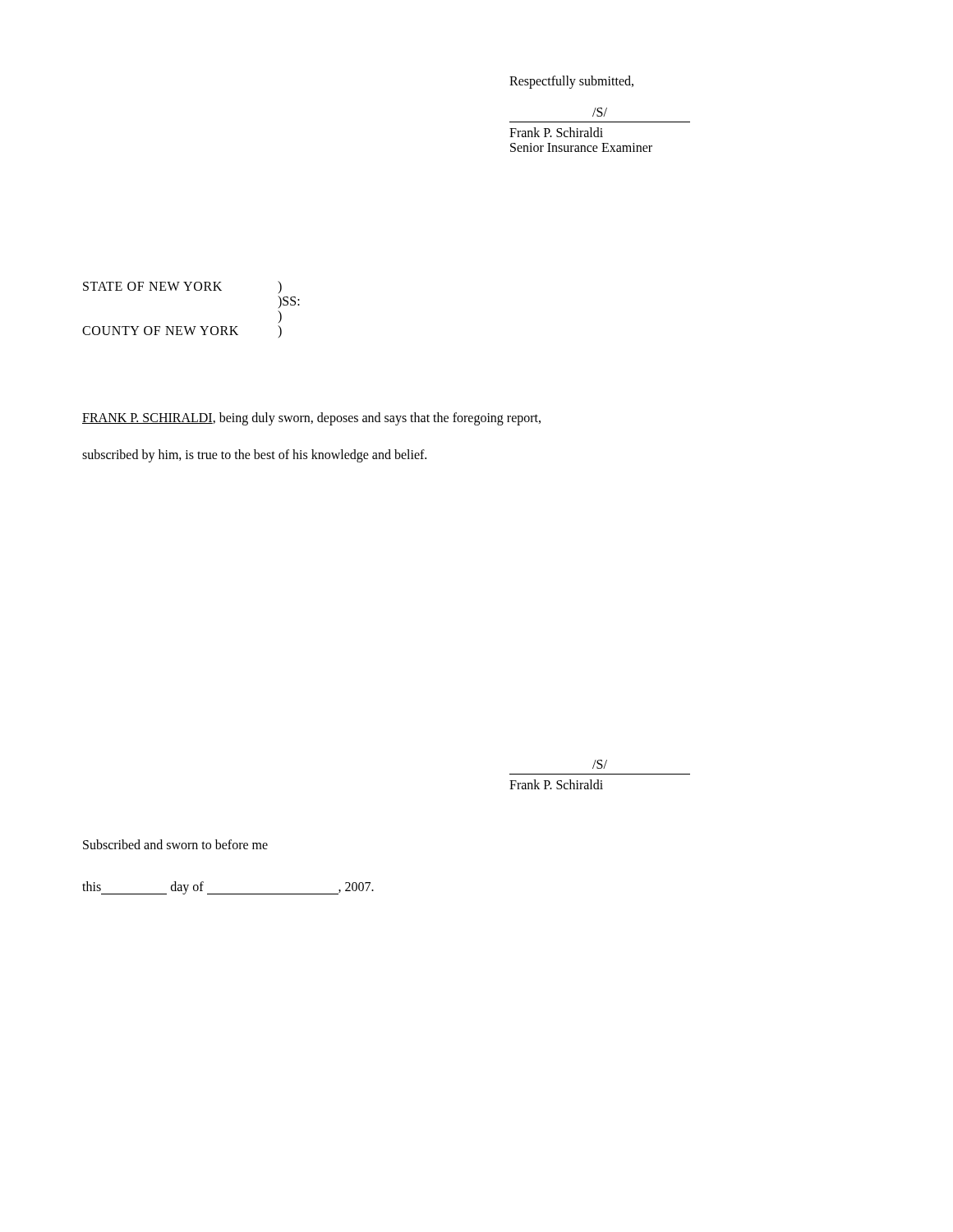Navigate to the region starting "STATE OF NEW YORK"
This screenshot has width=953, height=1232.
point(153,286)
